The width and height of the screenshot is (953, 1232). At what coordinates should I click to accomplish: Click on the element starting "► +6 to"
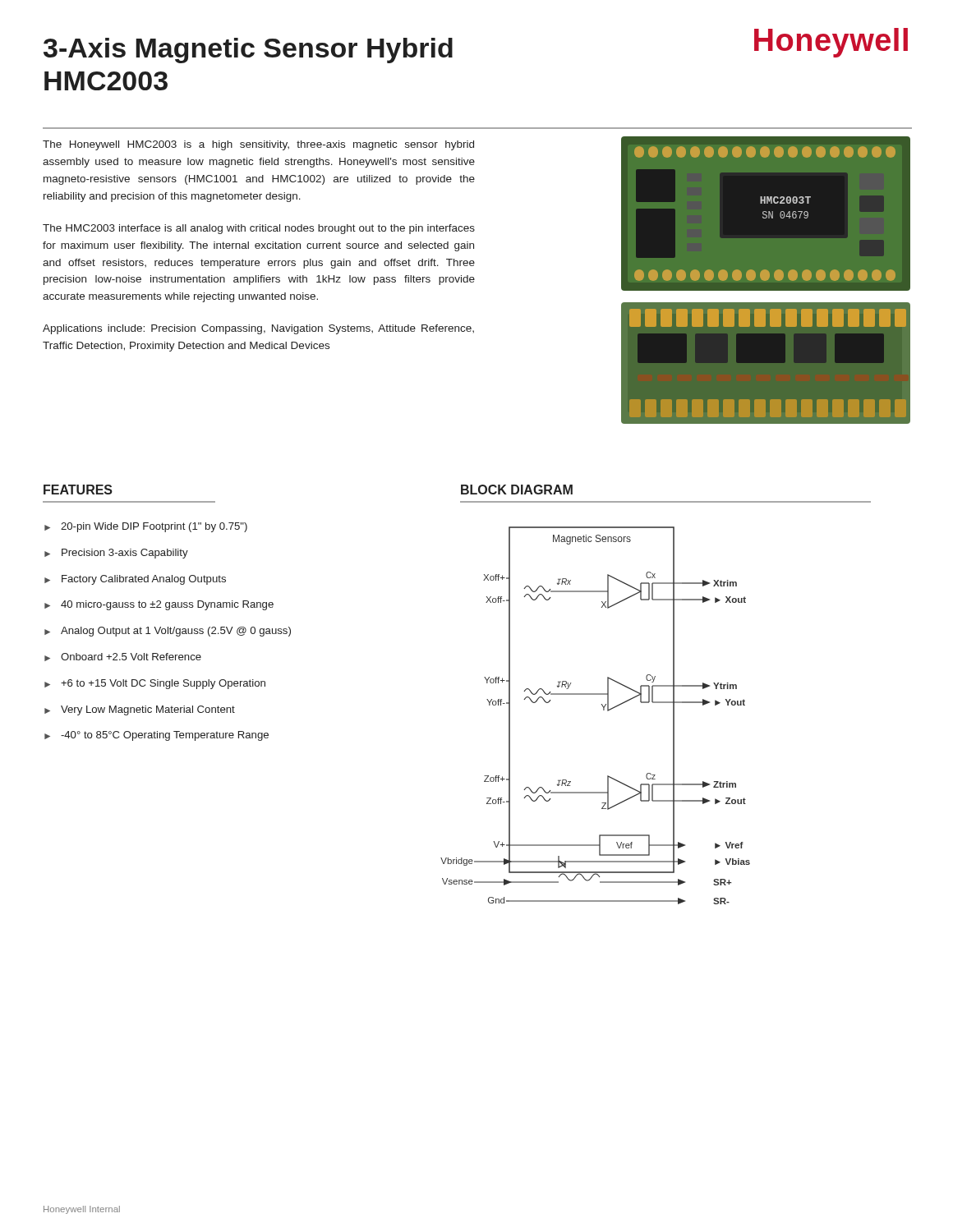click(154, 684)
